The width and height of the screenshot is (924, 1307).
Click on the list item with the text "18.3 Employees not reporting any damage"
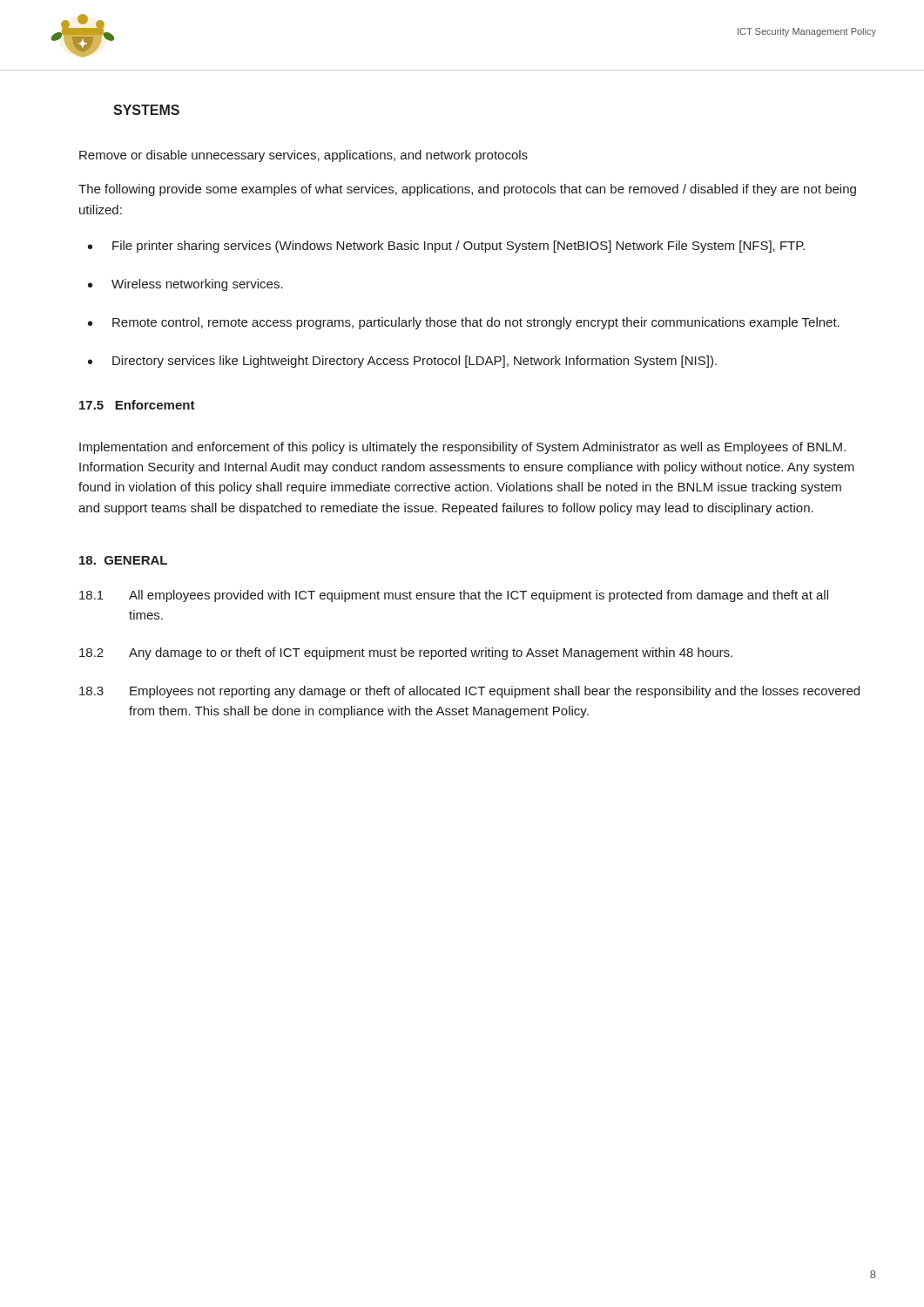click(x=471, y=700)
